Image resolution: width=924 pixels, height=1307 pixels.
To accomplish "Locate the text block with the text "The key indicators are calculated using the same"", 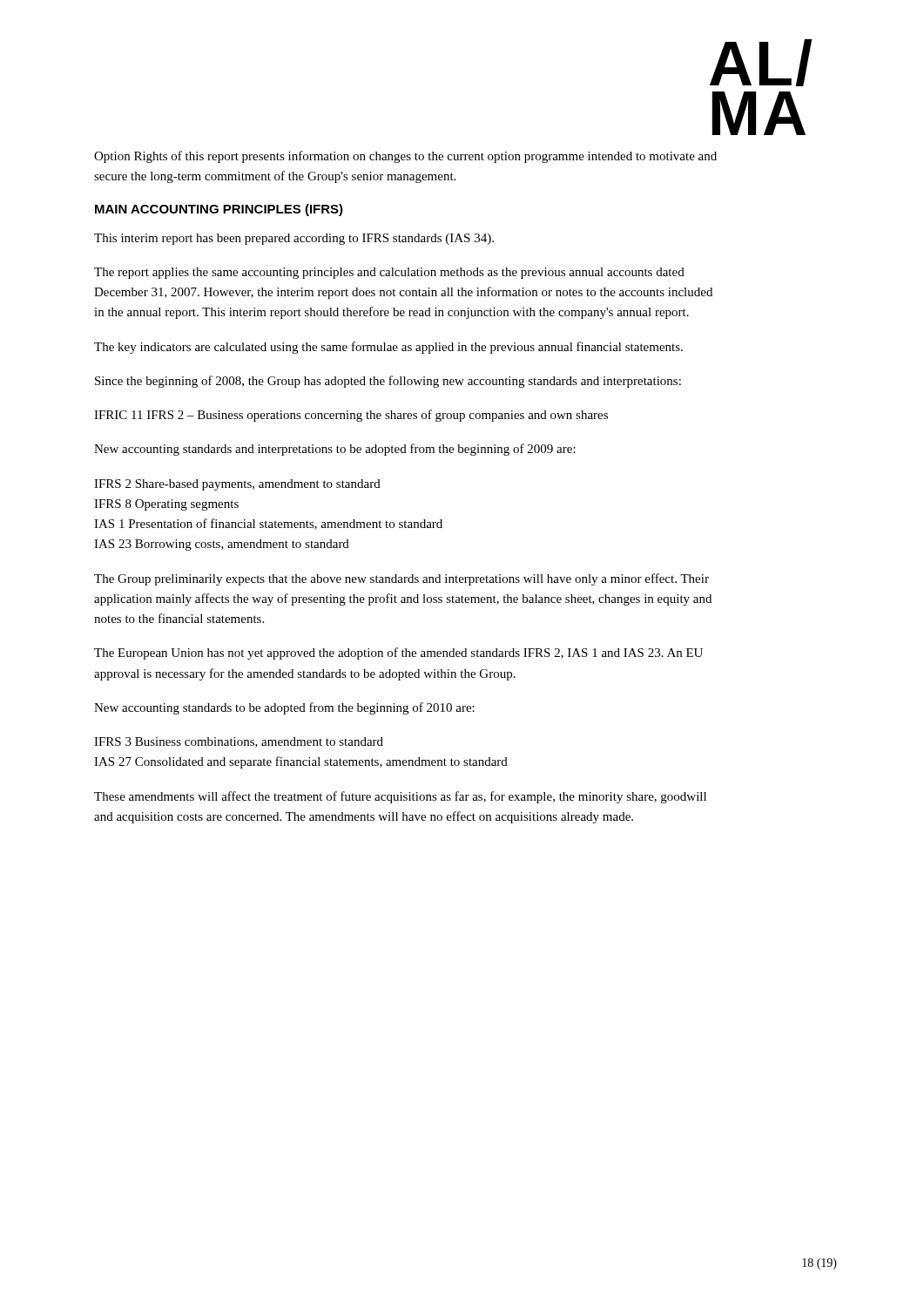I will (x=389, y=346).
